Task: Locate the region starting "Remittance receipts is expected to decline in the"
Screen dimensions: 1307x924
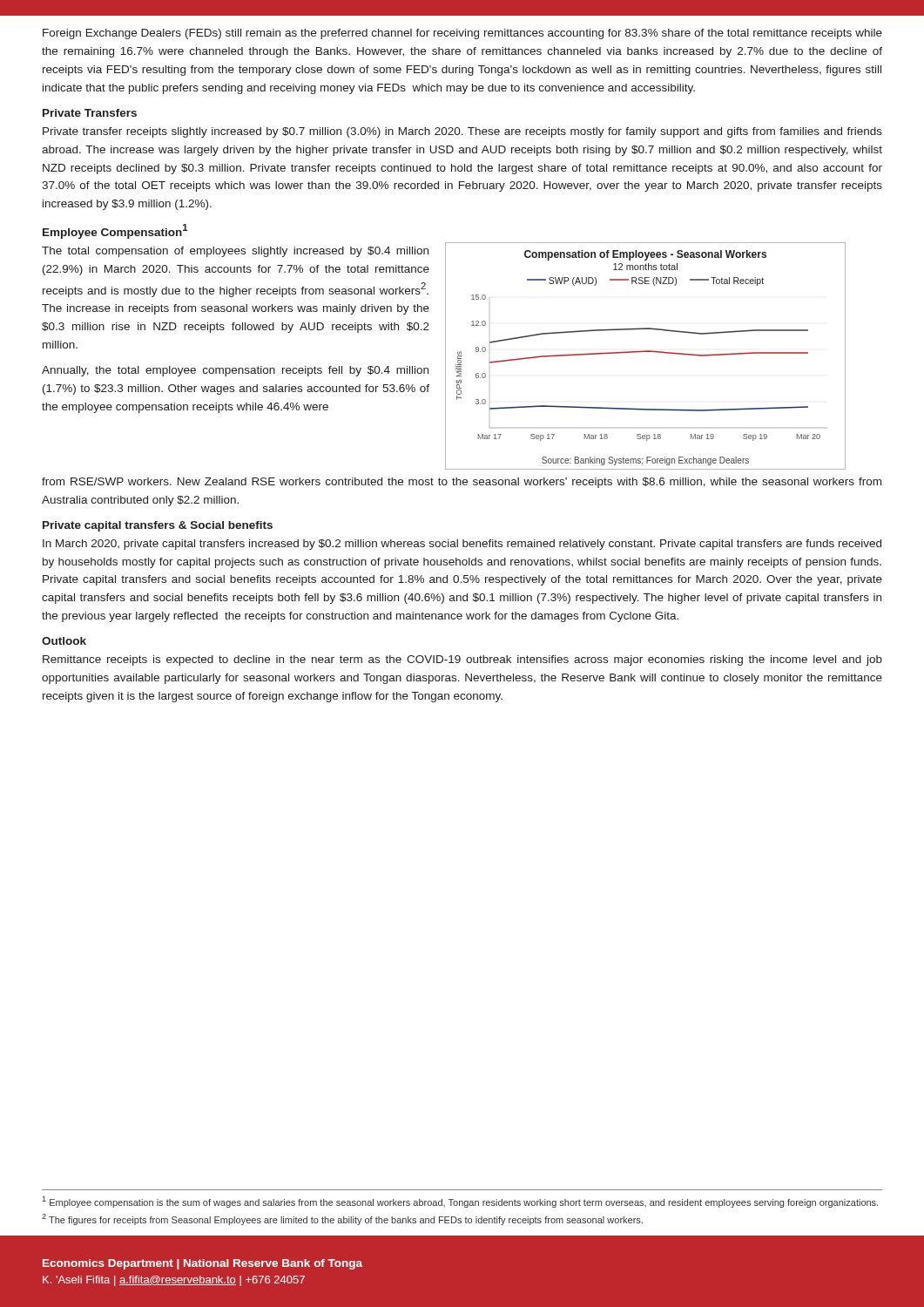Action: [x=462, y=678]
